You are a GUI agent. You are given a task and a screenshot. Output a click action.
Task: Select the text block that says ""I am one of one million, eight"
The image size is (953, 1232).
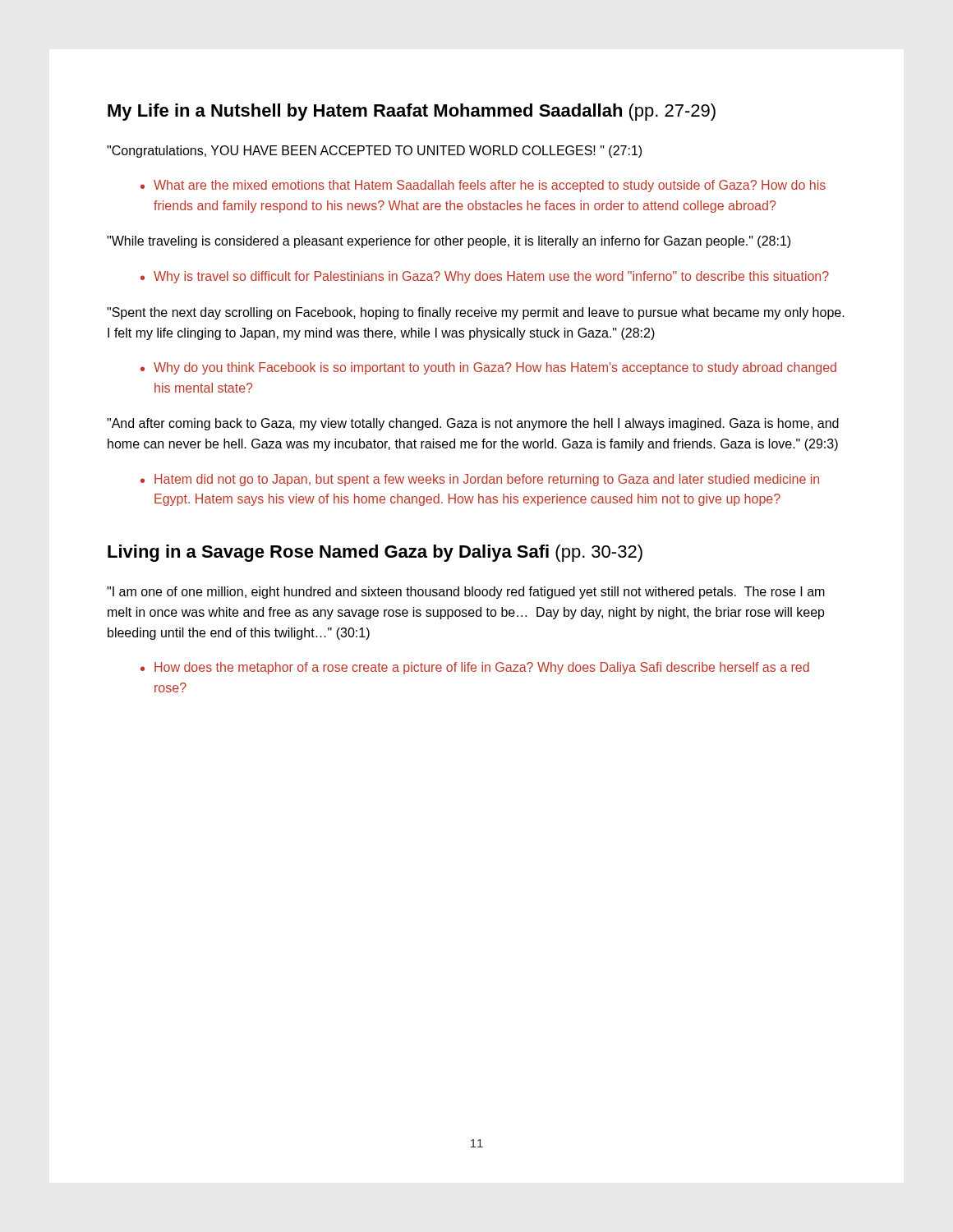466,612
